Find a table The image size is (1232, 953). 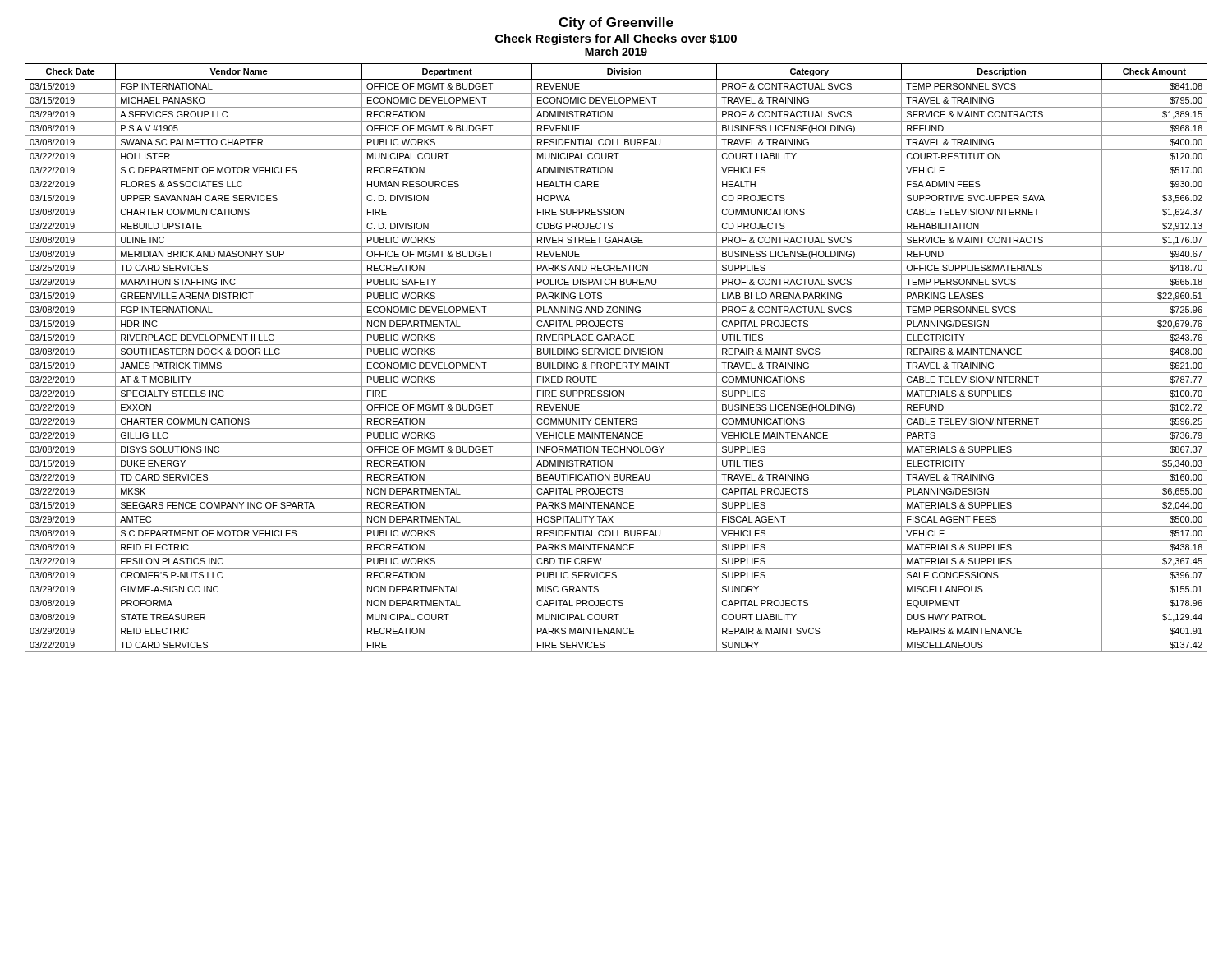point(616,358)
